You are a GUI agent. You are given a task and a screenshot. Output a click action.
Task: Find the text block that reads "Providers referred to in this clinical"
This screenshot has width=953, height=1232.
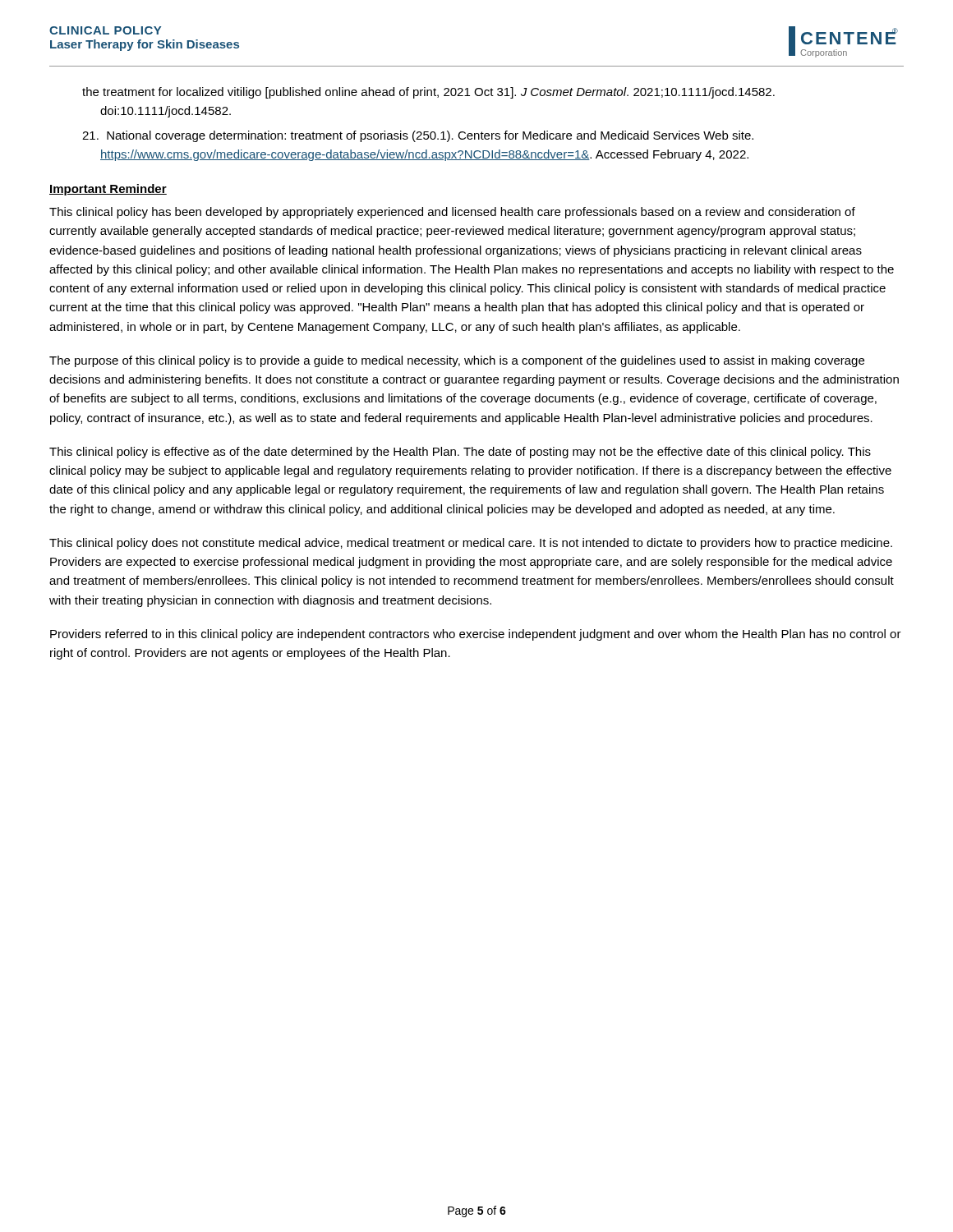point(475,643)
